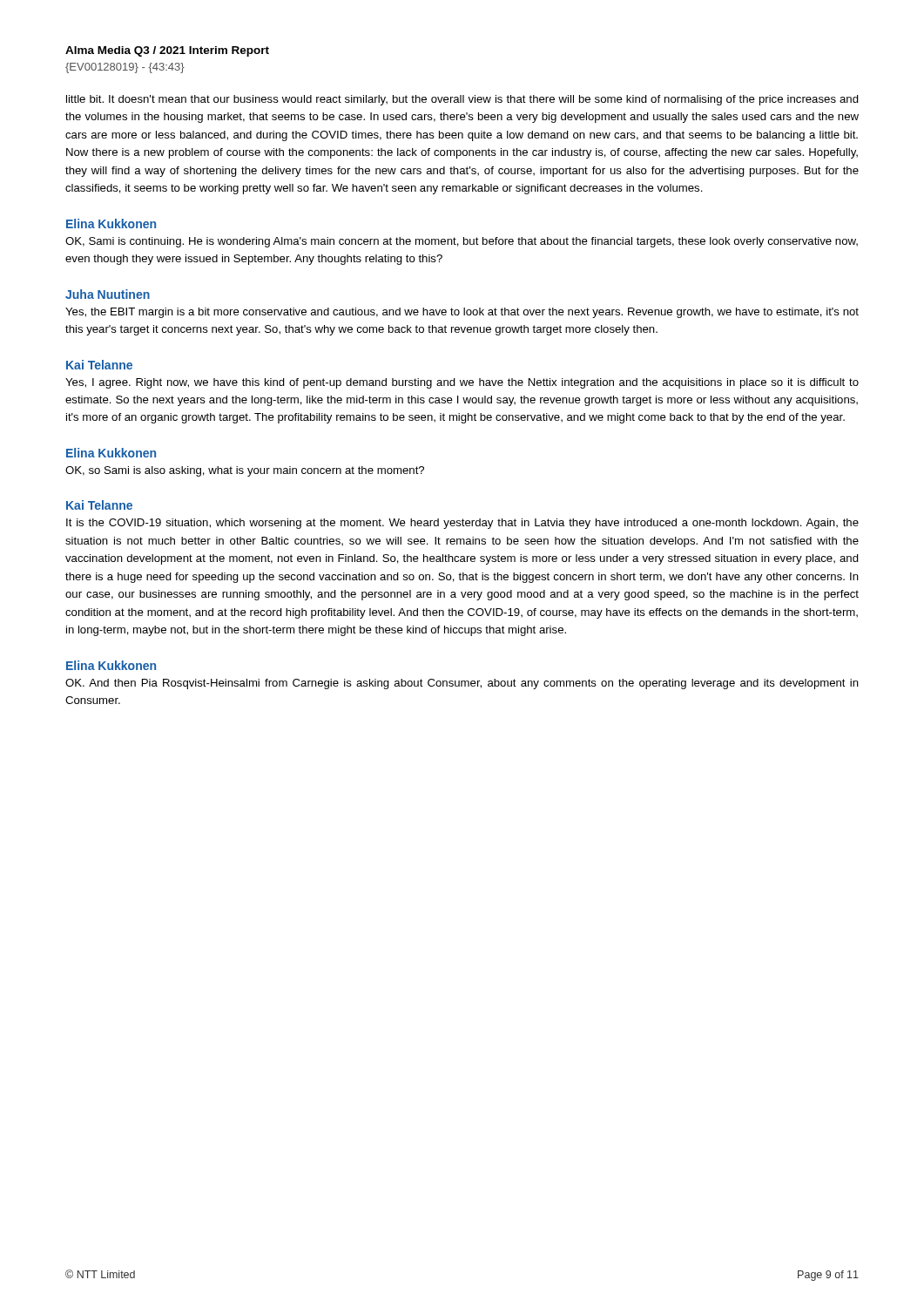Point to the block beginning "little bit. It doesn't mean"

[462, 143]
